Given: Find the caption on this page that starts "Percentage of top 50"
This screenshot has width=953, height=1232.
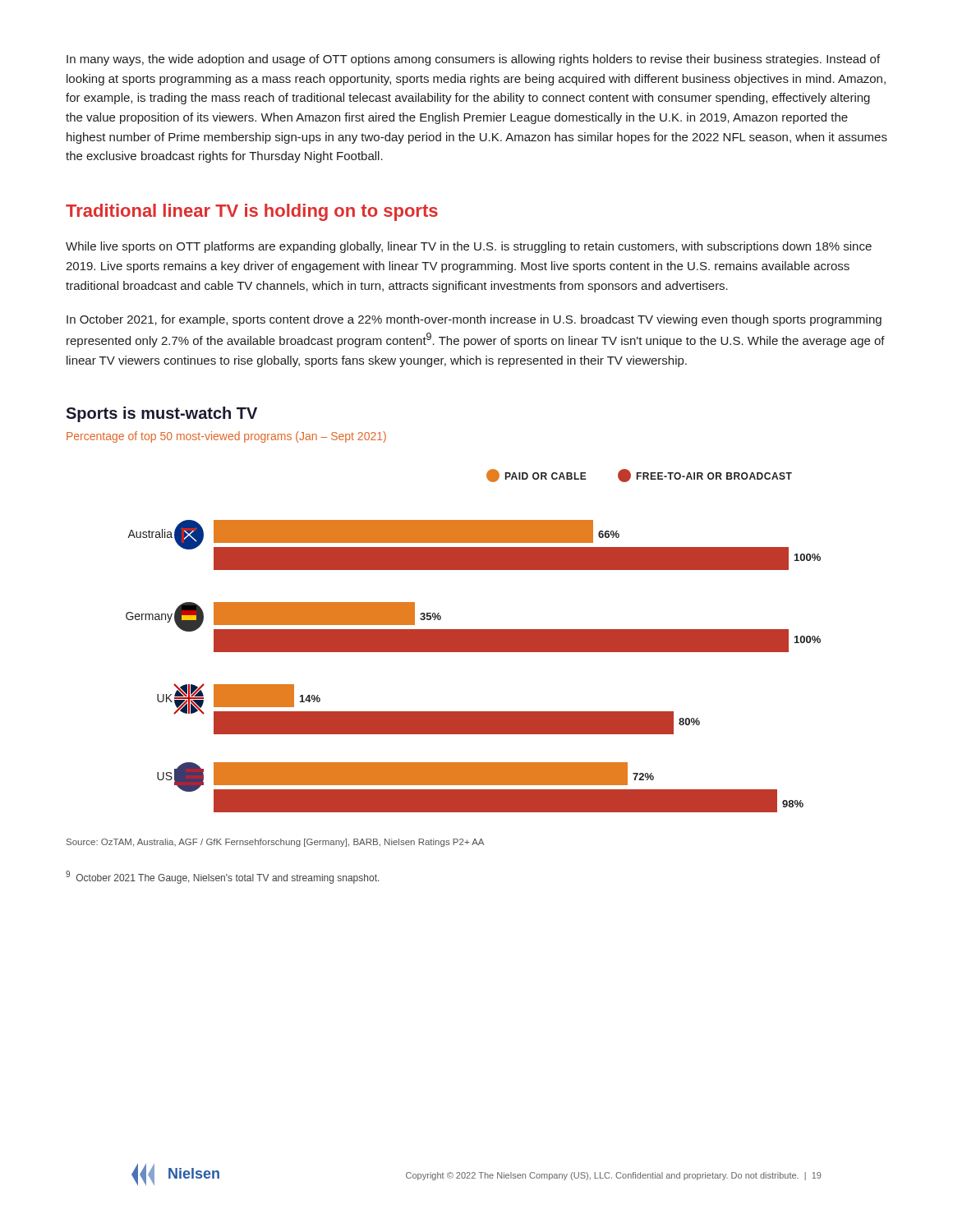Looking at the screenshot, I should (226, 436).
